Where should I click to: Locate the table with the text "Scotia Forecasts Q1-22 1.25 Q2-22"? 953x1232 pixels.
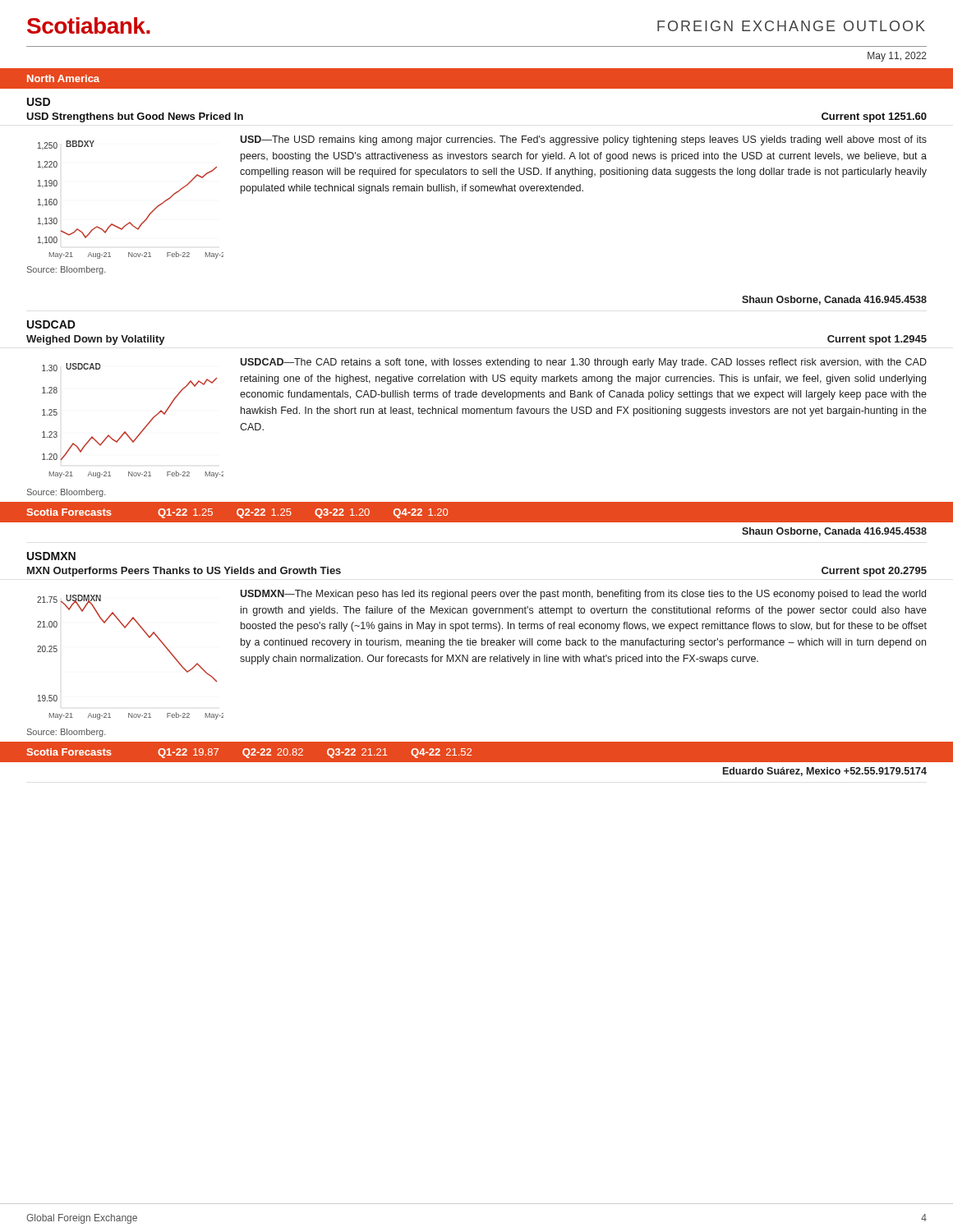(x=476, y=512)
